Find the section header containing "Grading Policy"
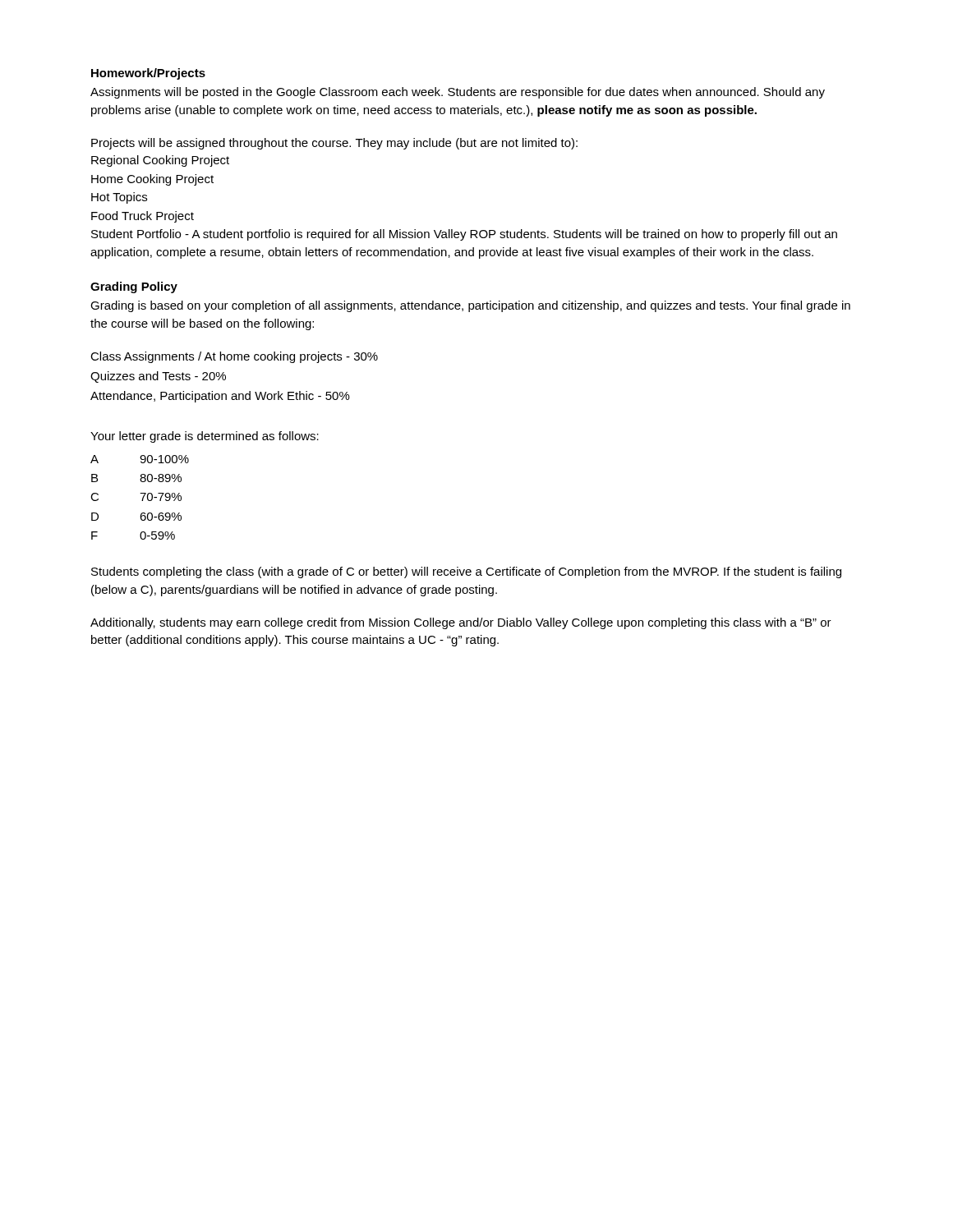 pyautogui.click(x=134, y=286)
